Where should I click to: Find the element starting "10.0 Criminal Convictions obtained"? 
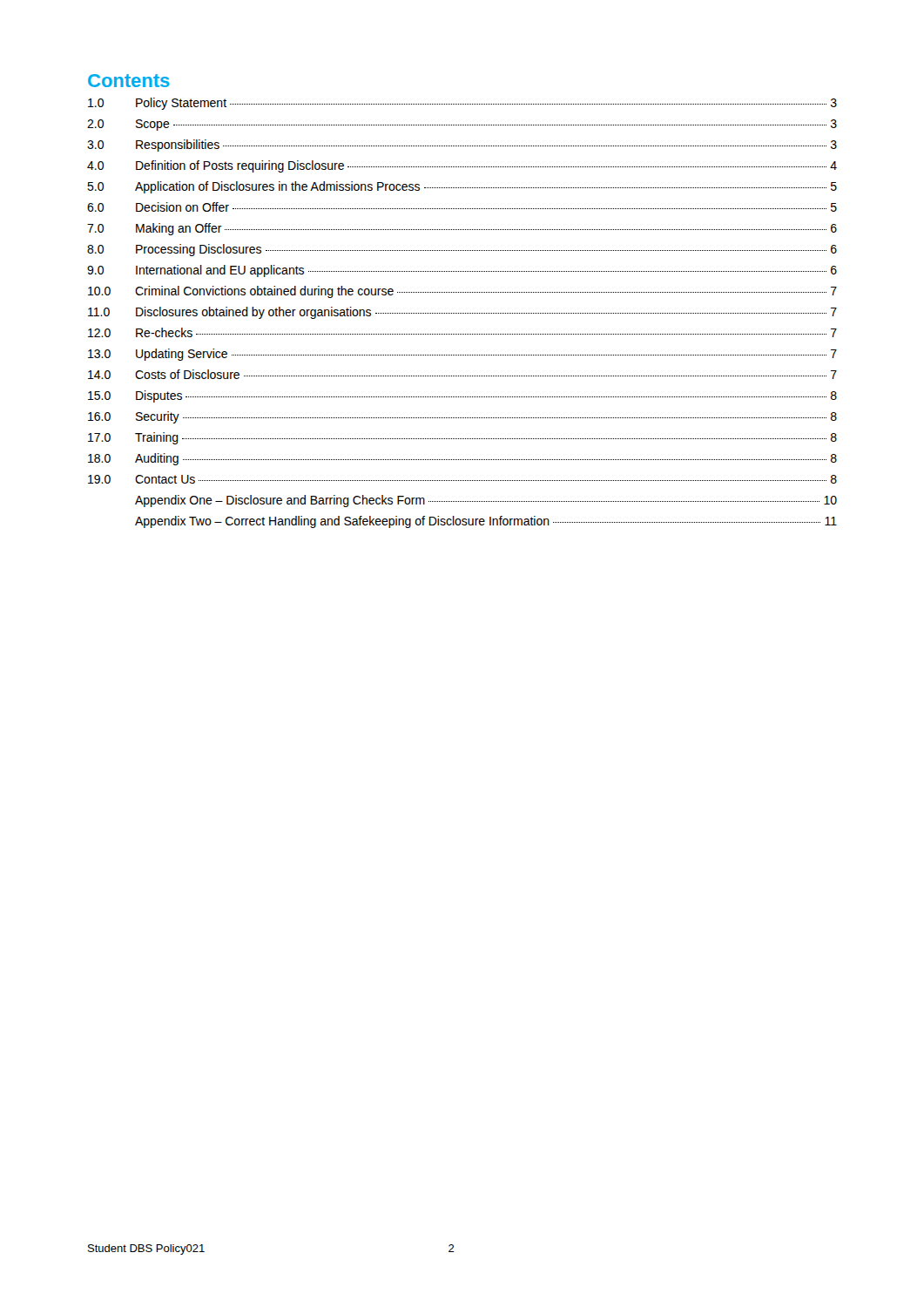click(462, 291)
